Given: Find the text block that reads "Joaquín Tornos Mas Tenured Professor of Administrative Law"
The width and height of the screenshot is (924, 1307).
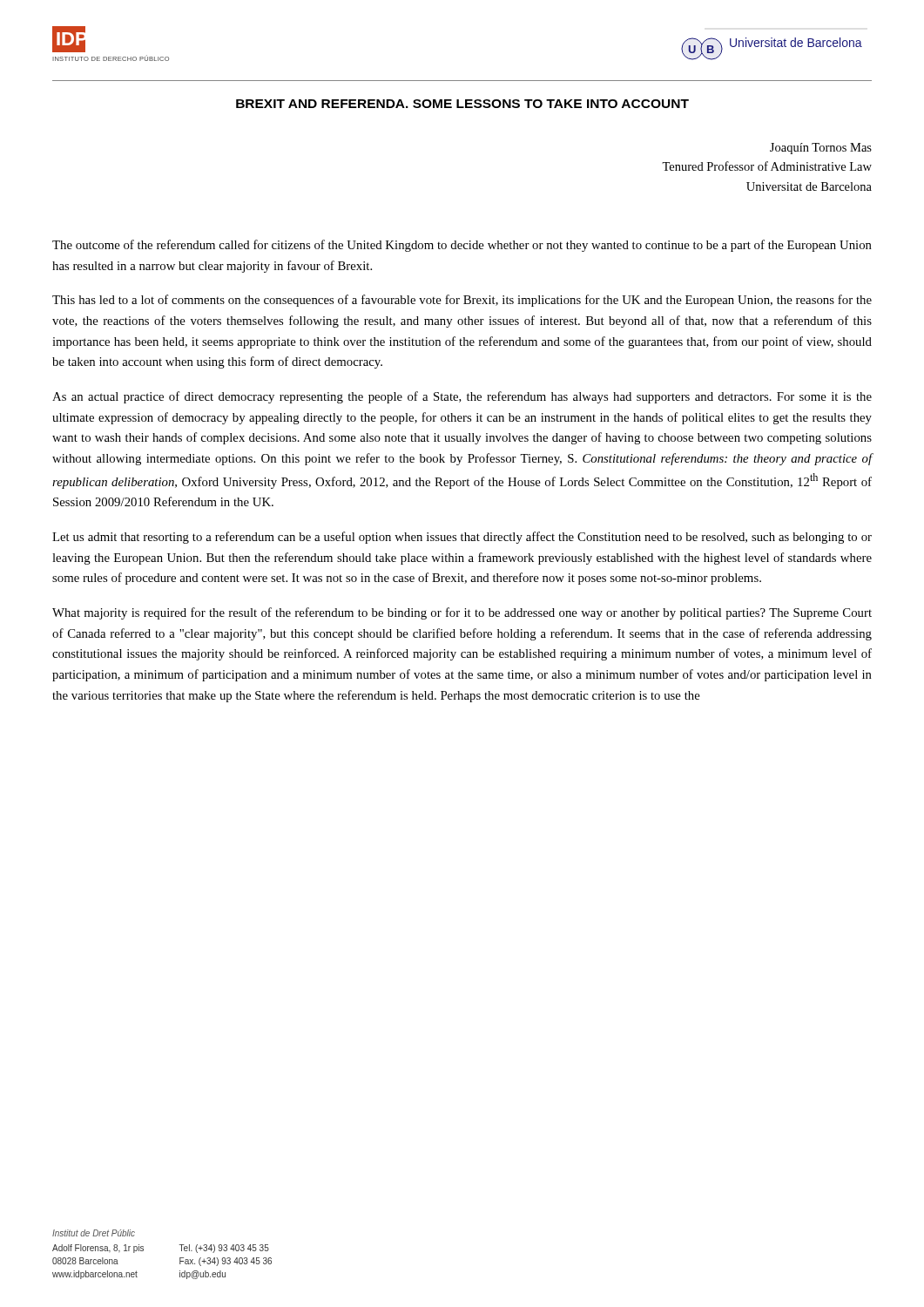Looking at the screenshot, I should pyautogui.click(x=767, y=167).
